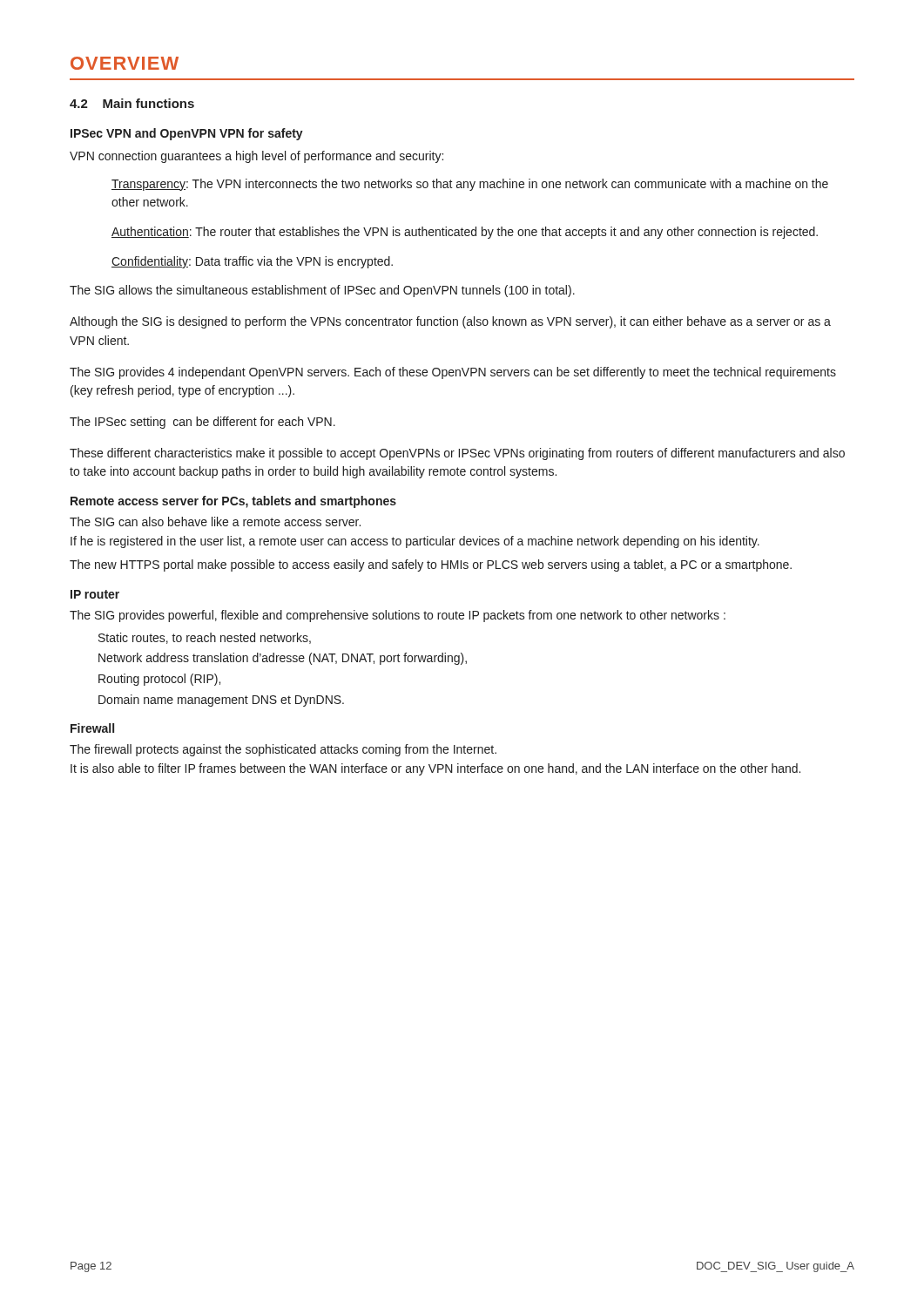
Task: Find the block starting "Domain name management DNS et DynDNS."
Action: (221, 699)
